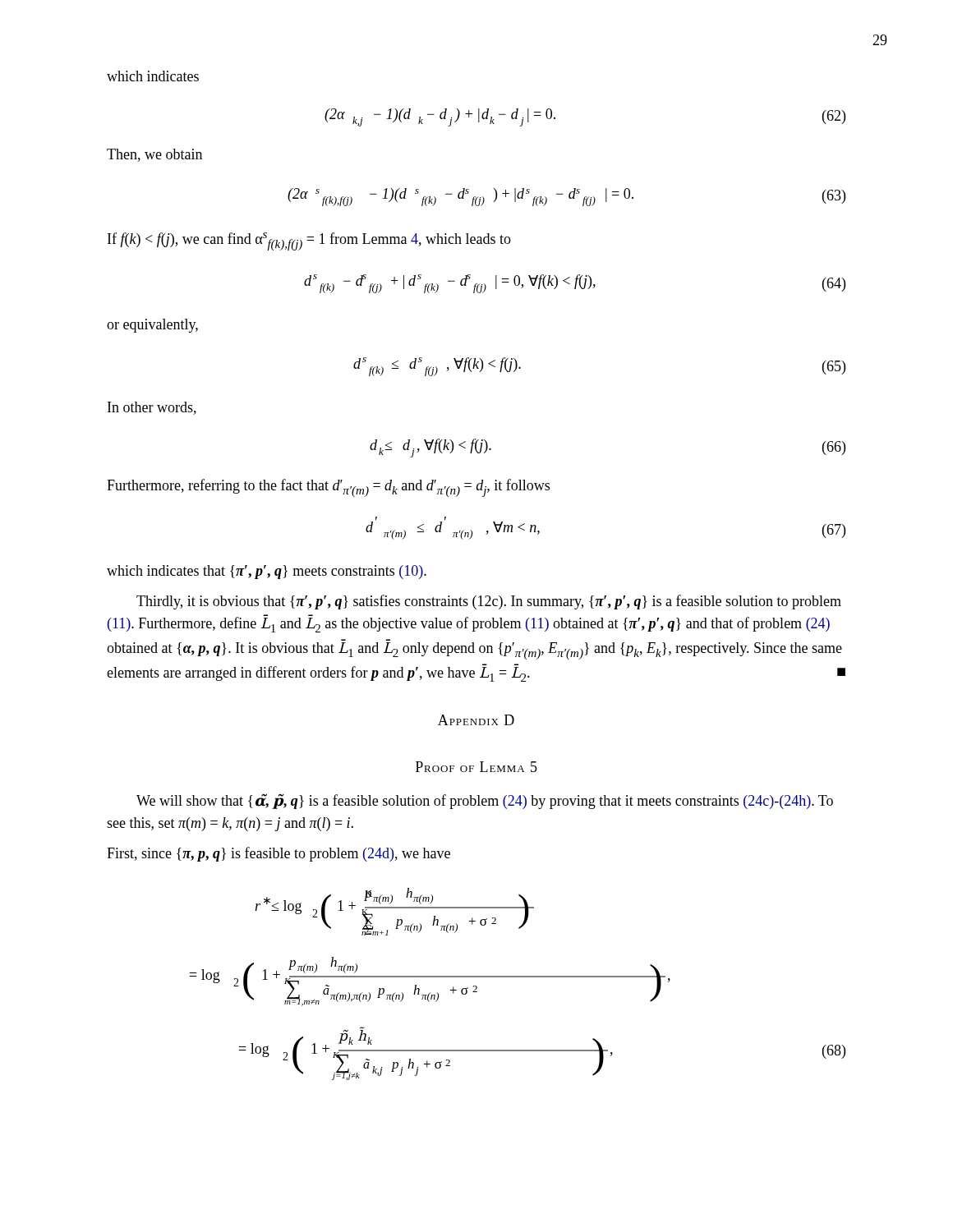Locate the passage starting "(2α s f(k),f(j) − 1)(d s f(k) −"
Image resolution: width=953 pixels, height=1232 pixels.
coord(567,196)
